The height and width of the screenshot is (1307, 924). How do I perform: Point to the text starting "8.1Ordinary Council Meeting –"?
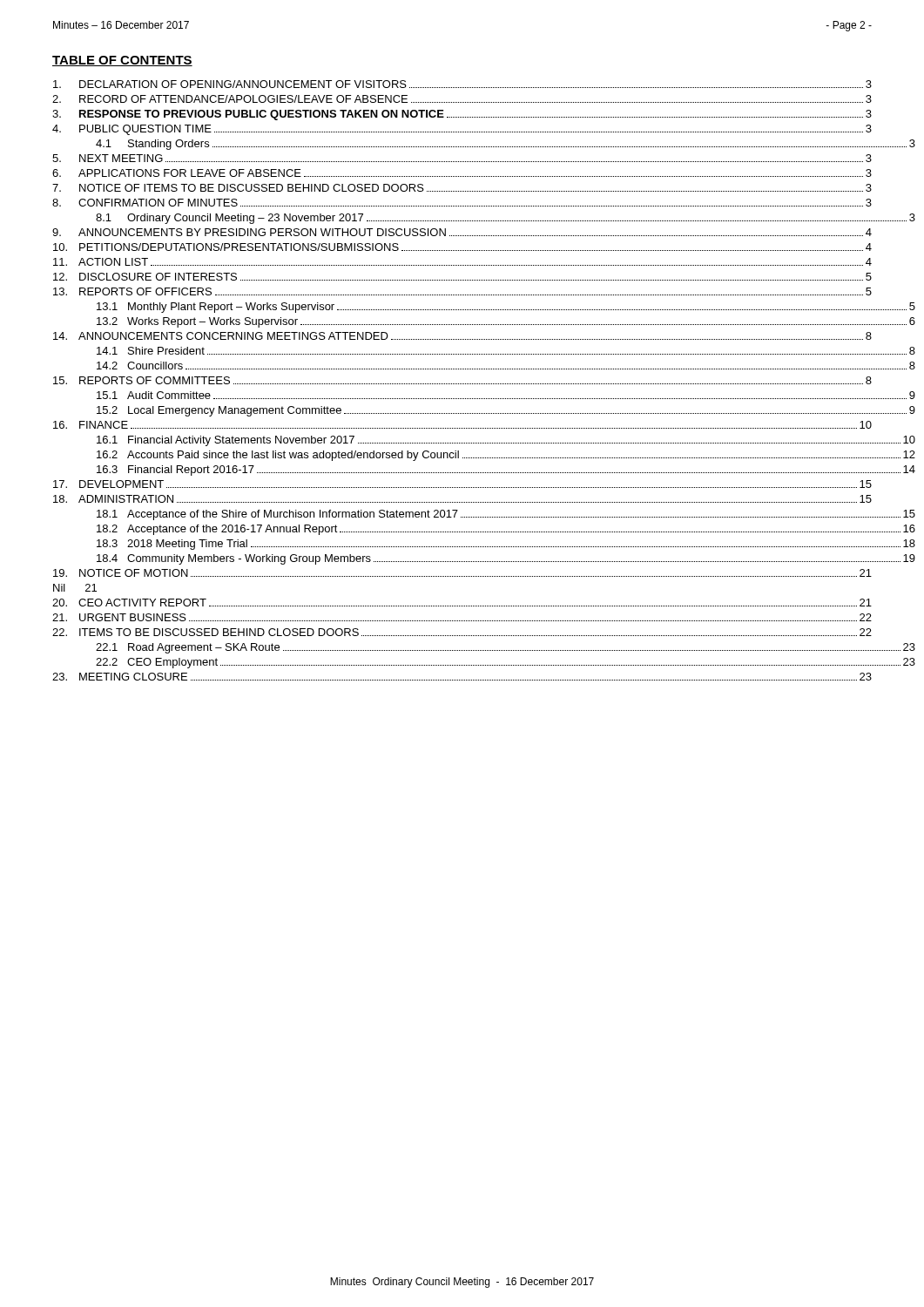pyautogui.click(x=506, y=217)
